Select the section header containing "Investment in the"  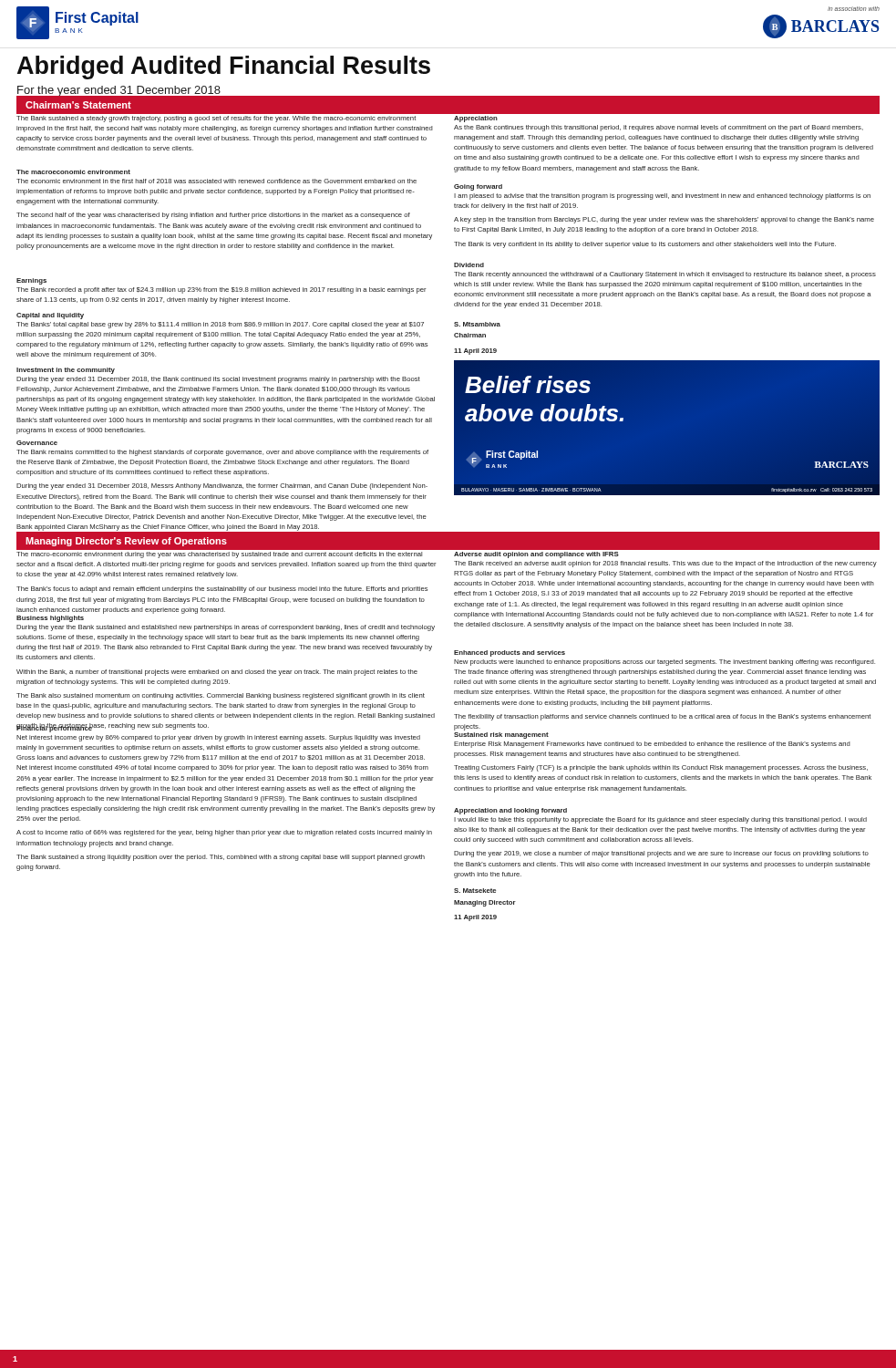[x=227, y=370]
